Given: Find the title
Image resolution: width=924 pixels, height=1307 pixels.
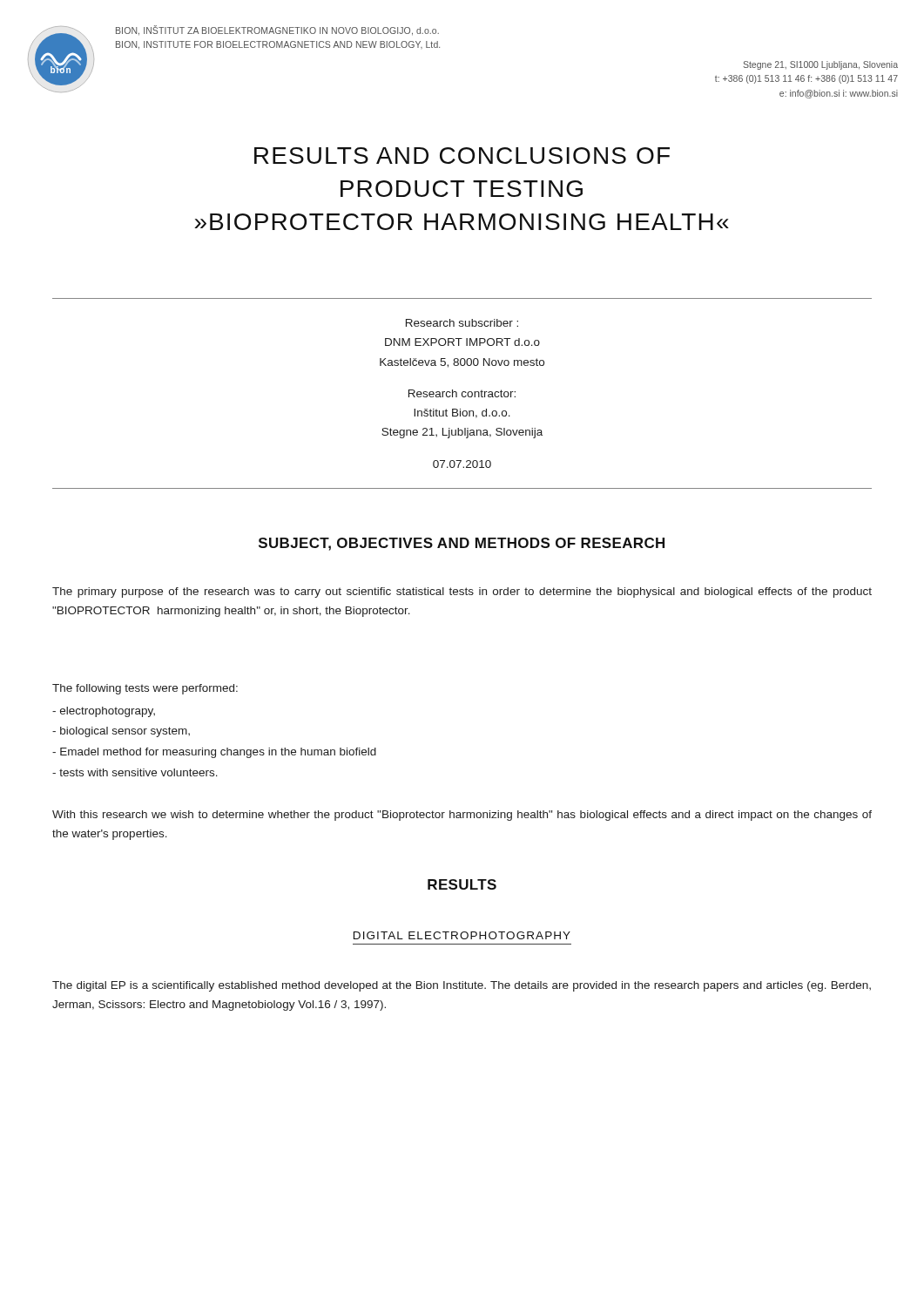Looking at the screenshot, I should [x=462, y=189].
